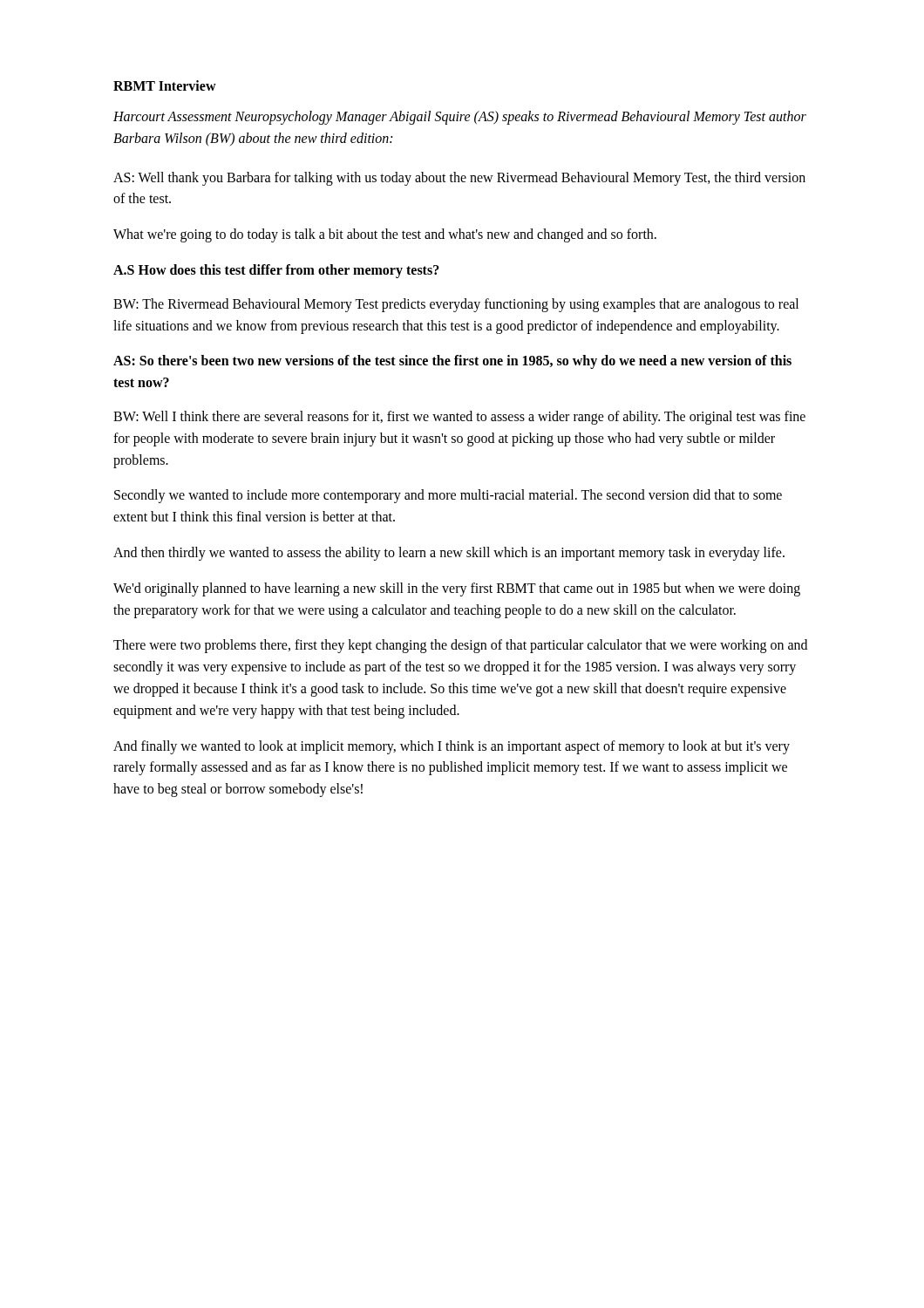
Task: Select the text block with the text "AS: Well thank you Barbara for"
Action: (459, 188)
